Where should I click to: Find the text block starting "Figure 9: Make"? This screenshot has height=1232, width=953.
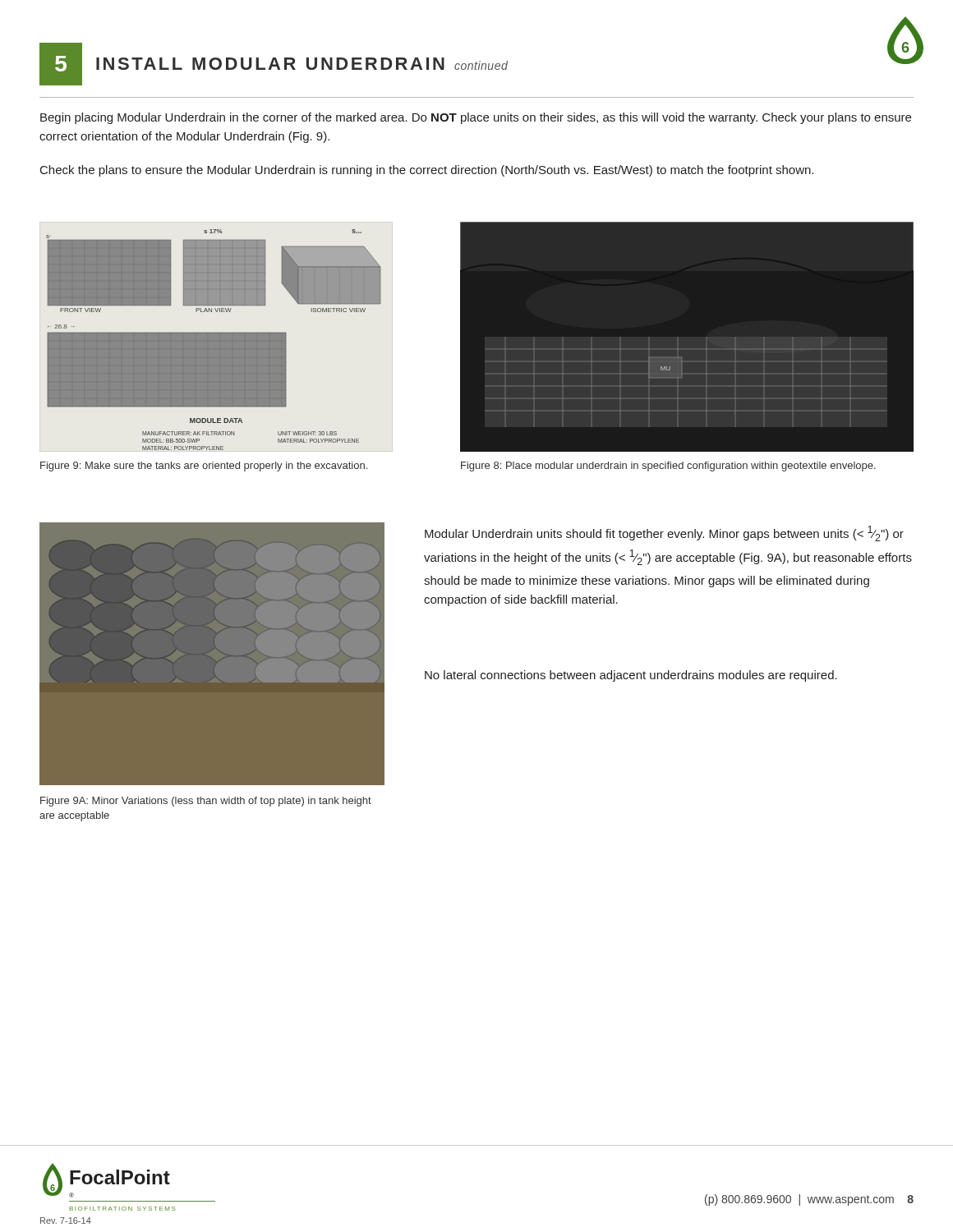[x=204, y=465]
